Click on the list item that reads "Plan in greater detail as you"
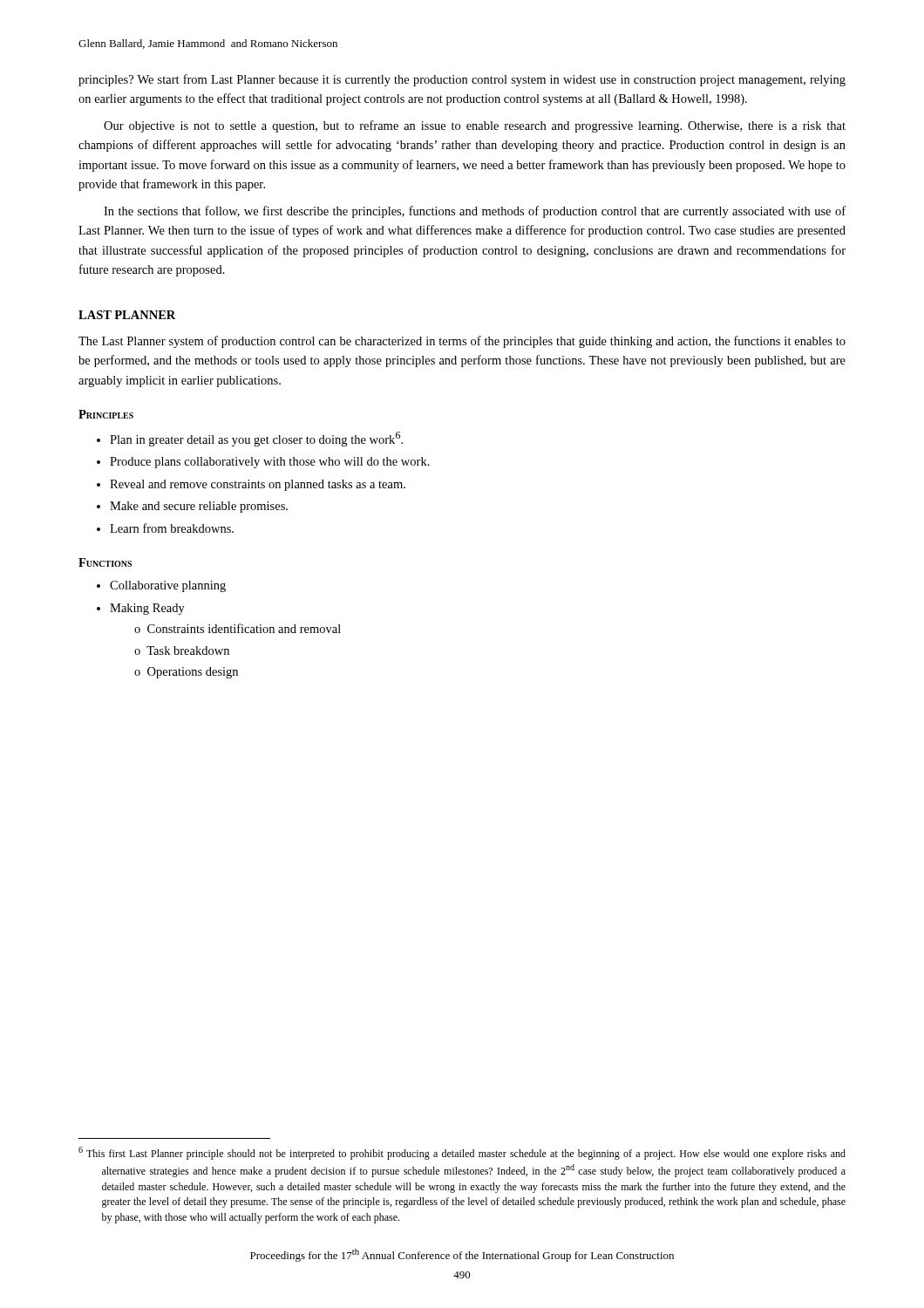This screenshot has width=924, height=1308. coord(257,438)
